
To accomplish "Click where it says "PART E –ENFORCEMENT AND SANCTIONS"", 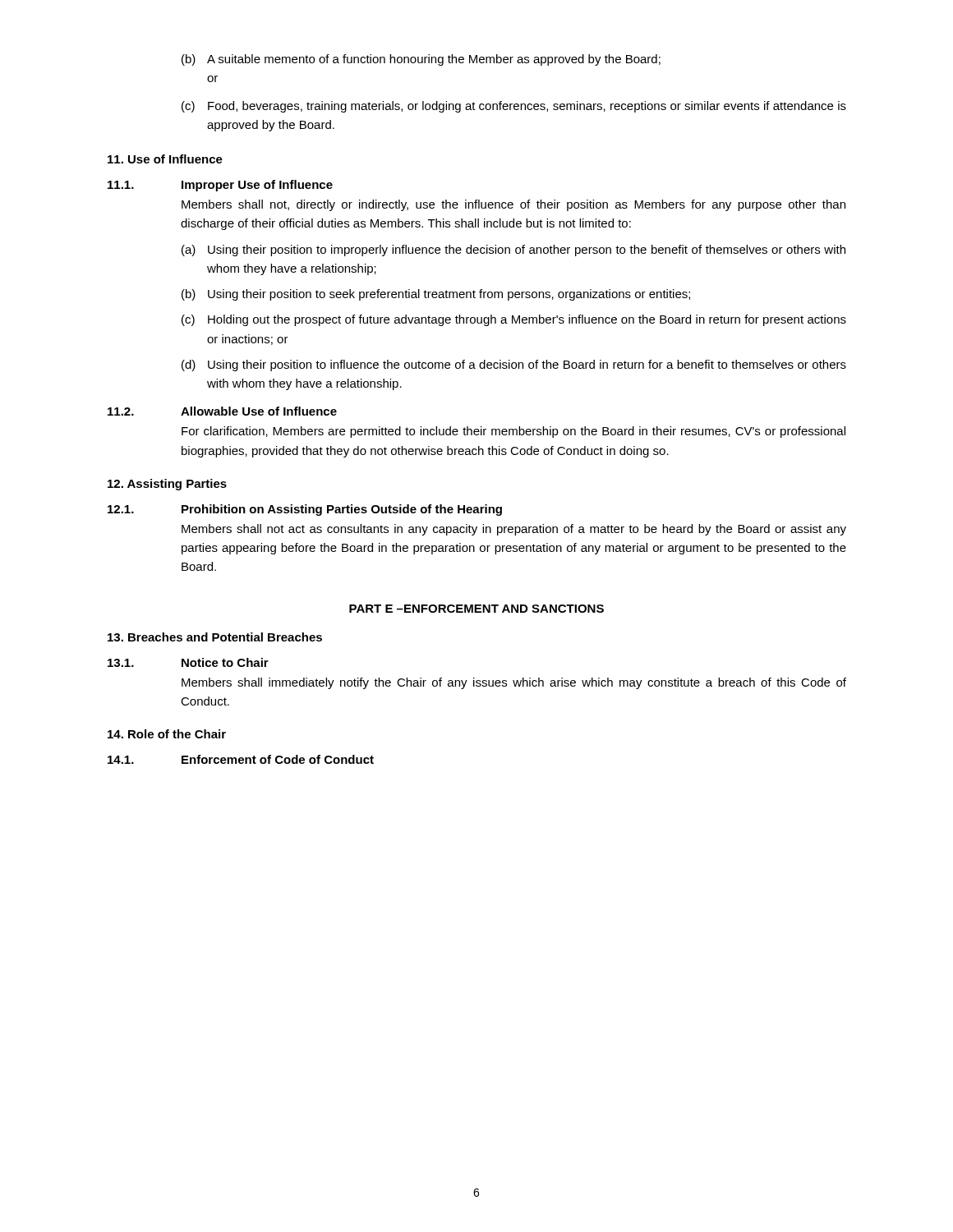I will [476, 608].
